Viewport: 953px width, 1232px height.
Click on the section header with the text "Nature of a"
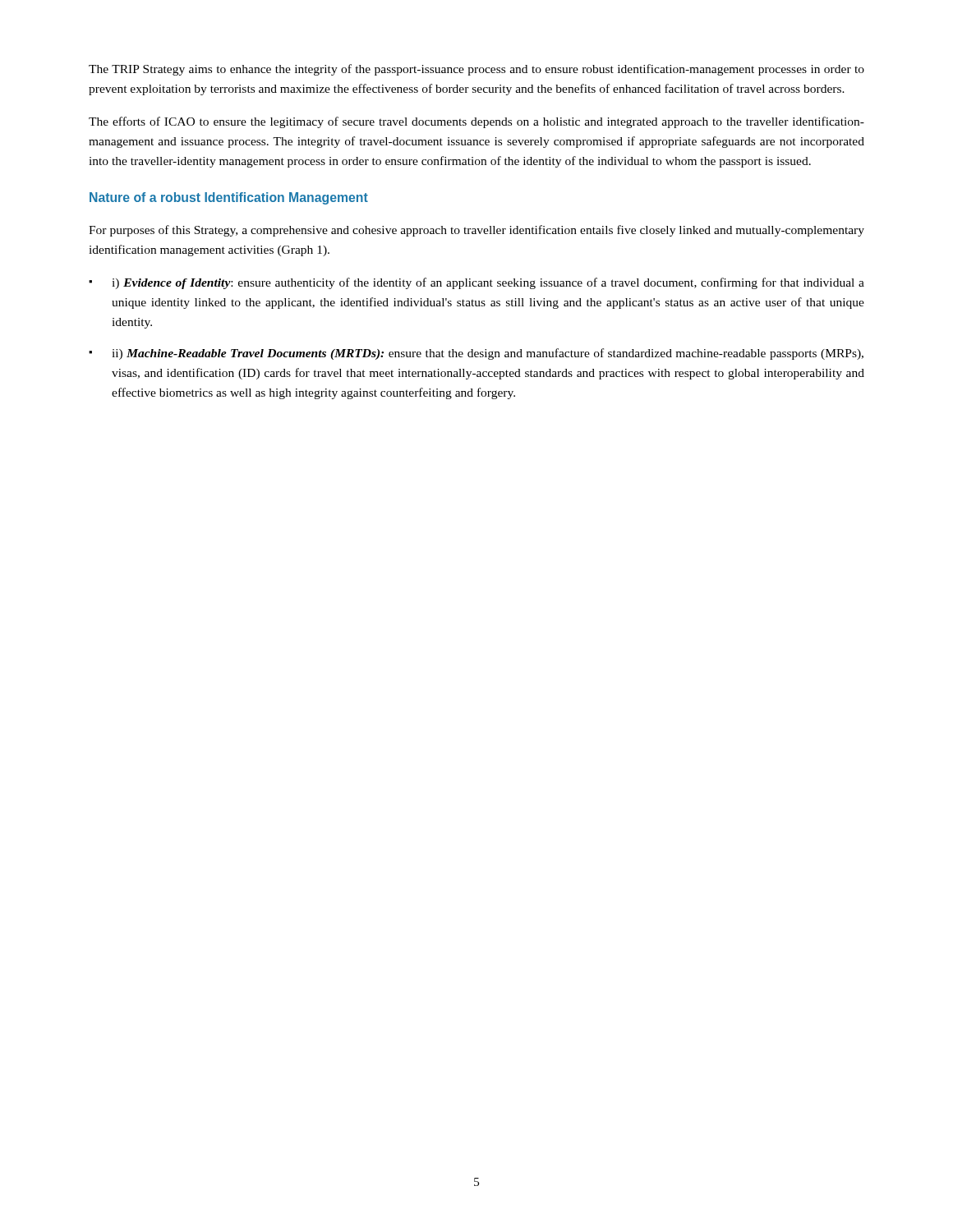point(229,198)
